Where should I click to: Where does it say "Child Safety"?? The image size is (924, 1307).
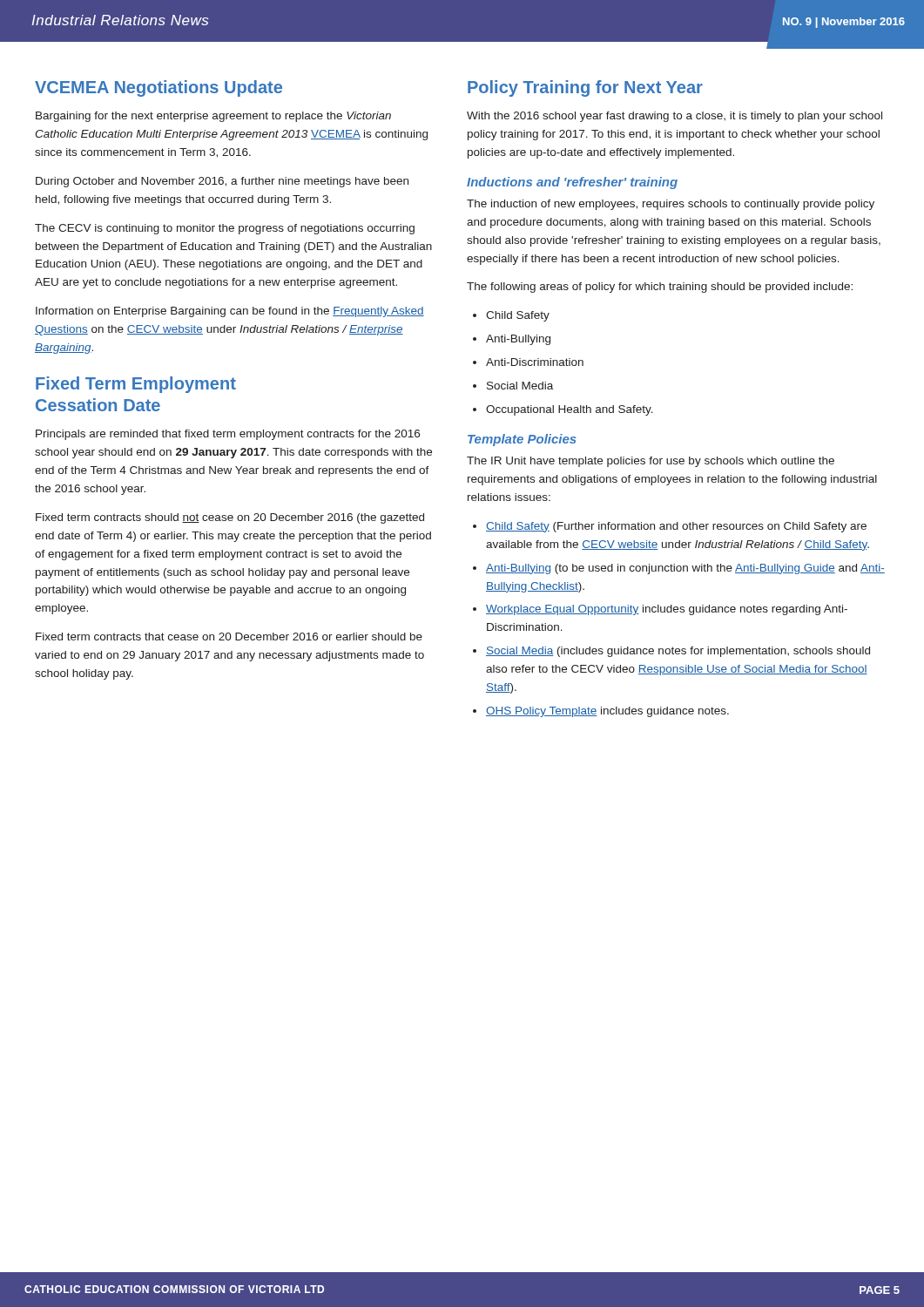click(x=518, y=315)
